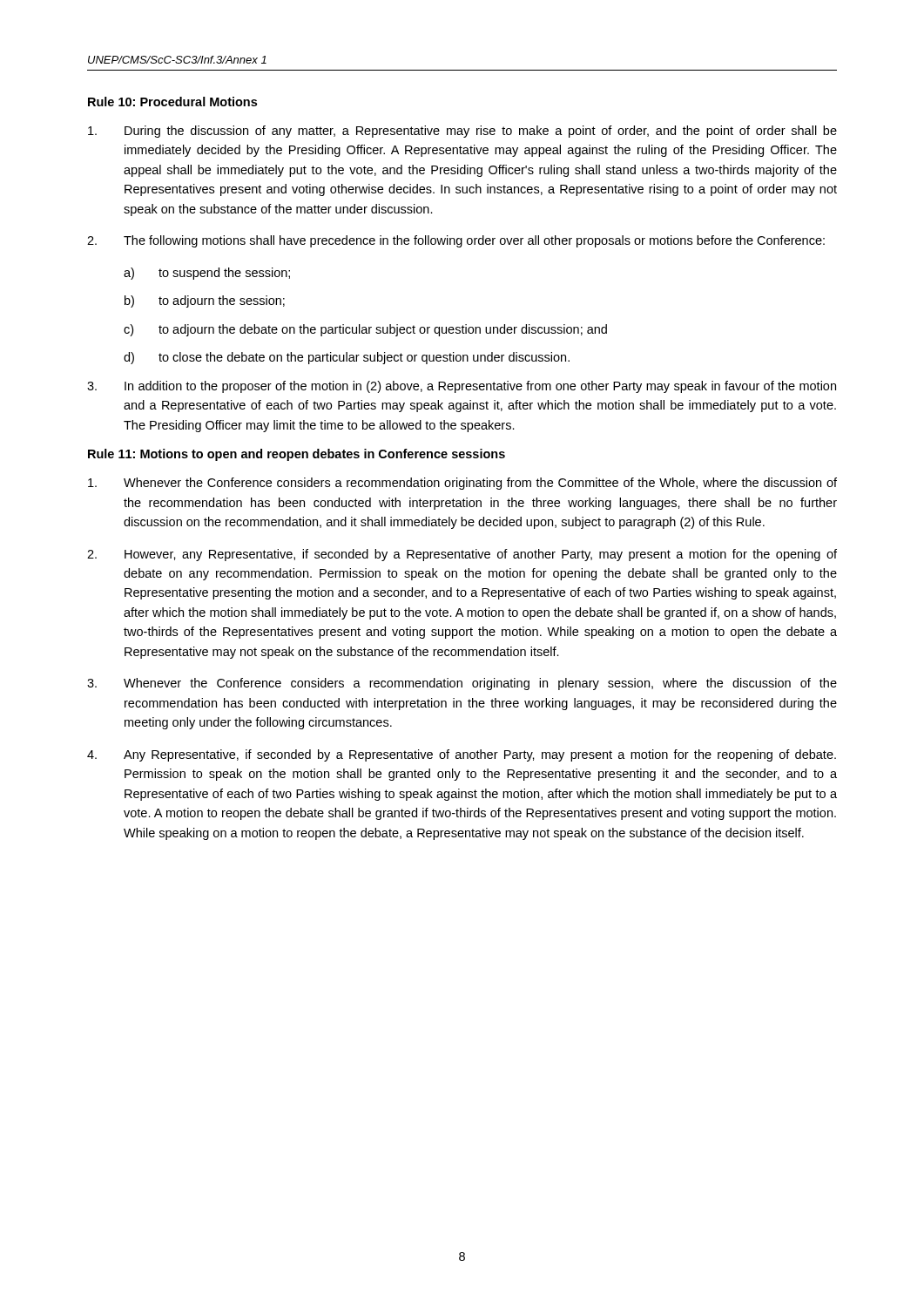Find "Rule 10: Procedural Motions" on this page
Image resolution: width=924 pixels, height=1307 pixels.
coord(172,102)
